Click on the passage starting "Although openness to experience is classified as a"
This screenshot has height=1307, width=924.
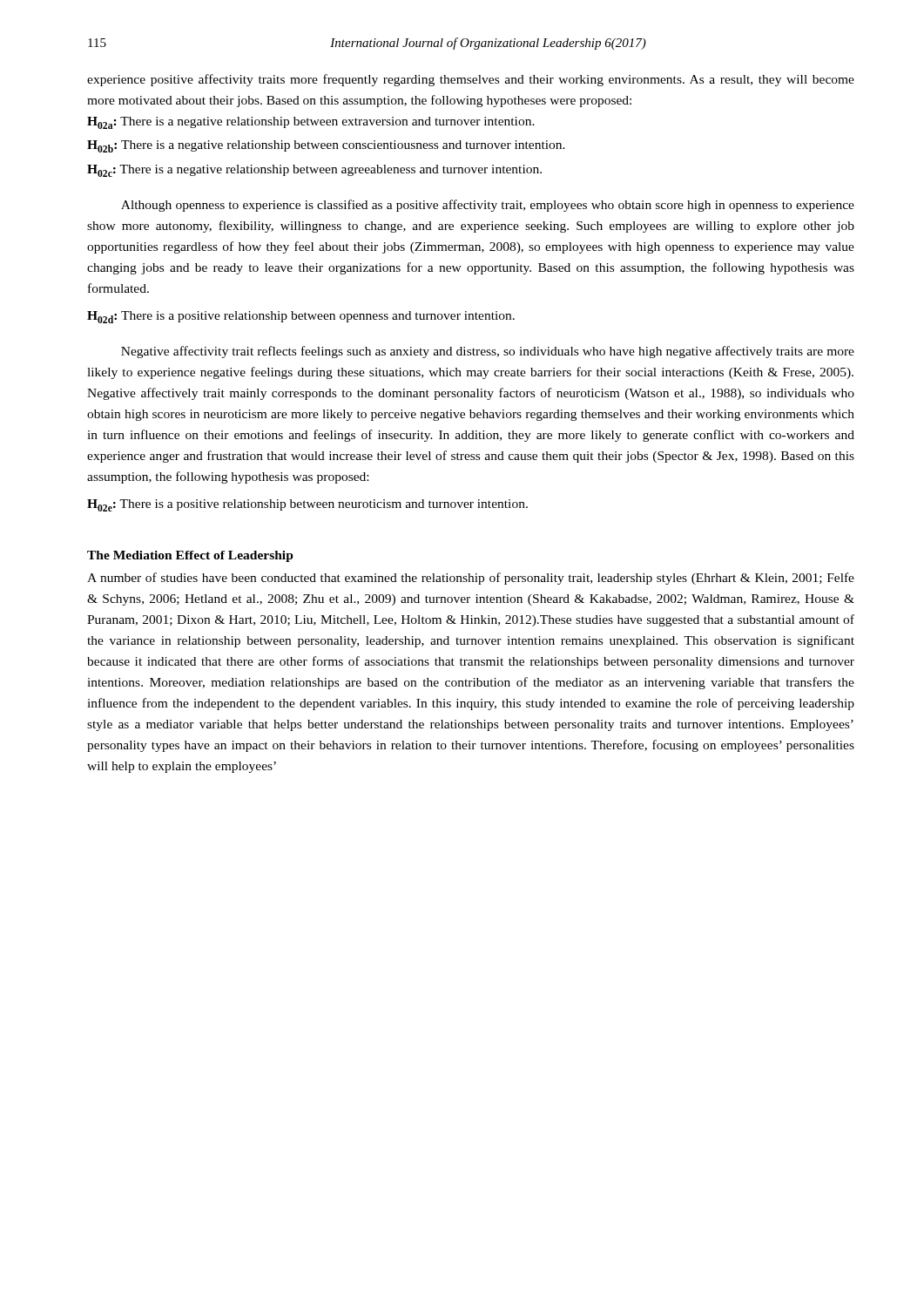point(471,246)
